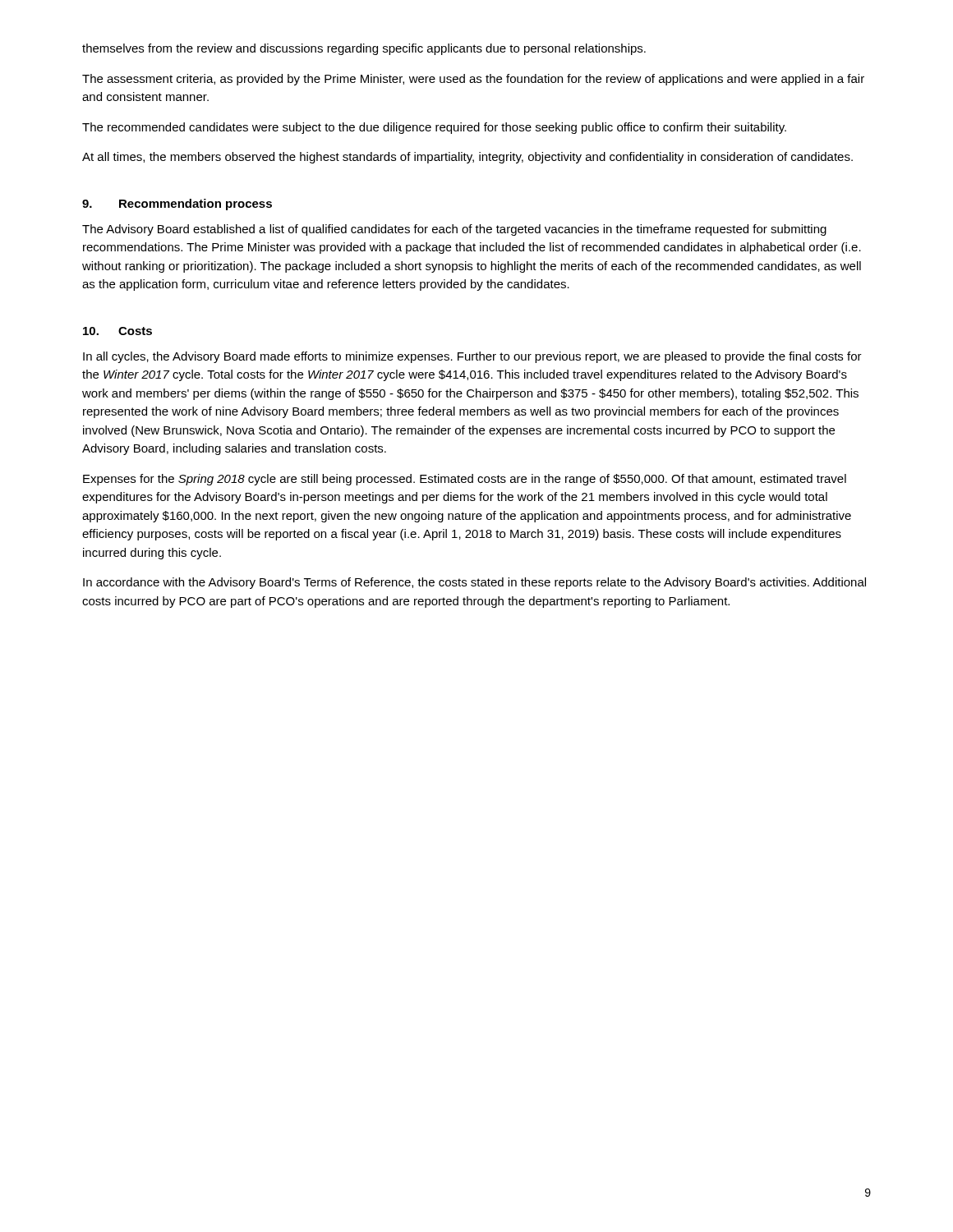Find the block on this page that starts "The assessment criteria, as"
953x1232 pixels.
pos(476,88)
